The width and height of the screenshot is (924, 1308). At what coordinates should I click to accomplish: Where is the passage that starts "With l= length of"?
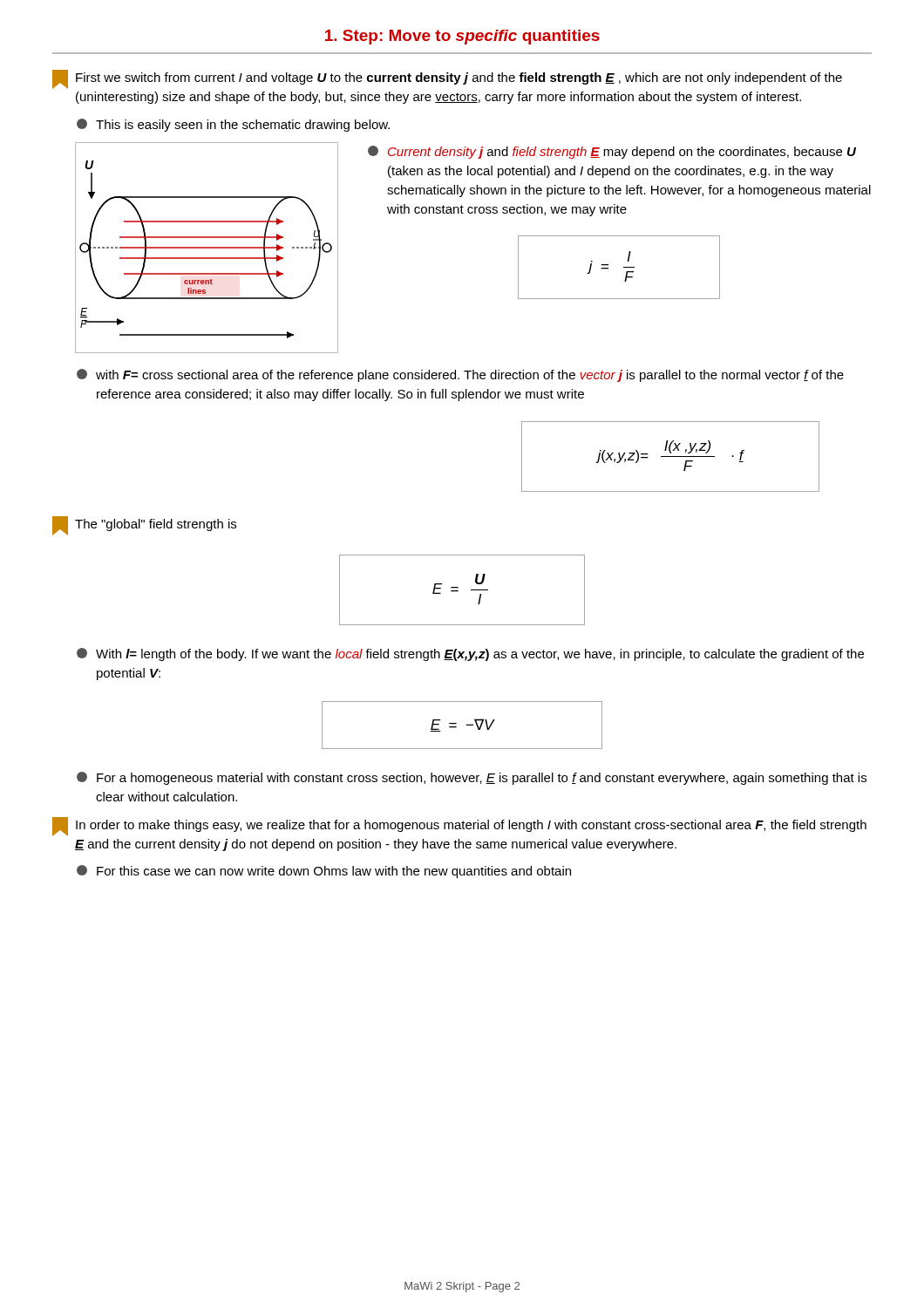click(x=473, y=663)
